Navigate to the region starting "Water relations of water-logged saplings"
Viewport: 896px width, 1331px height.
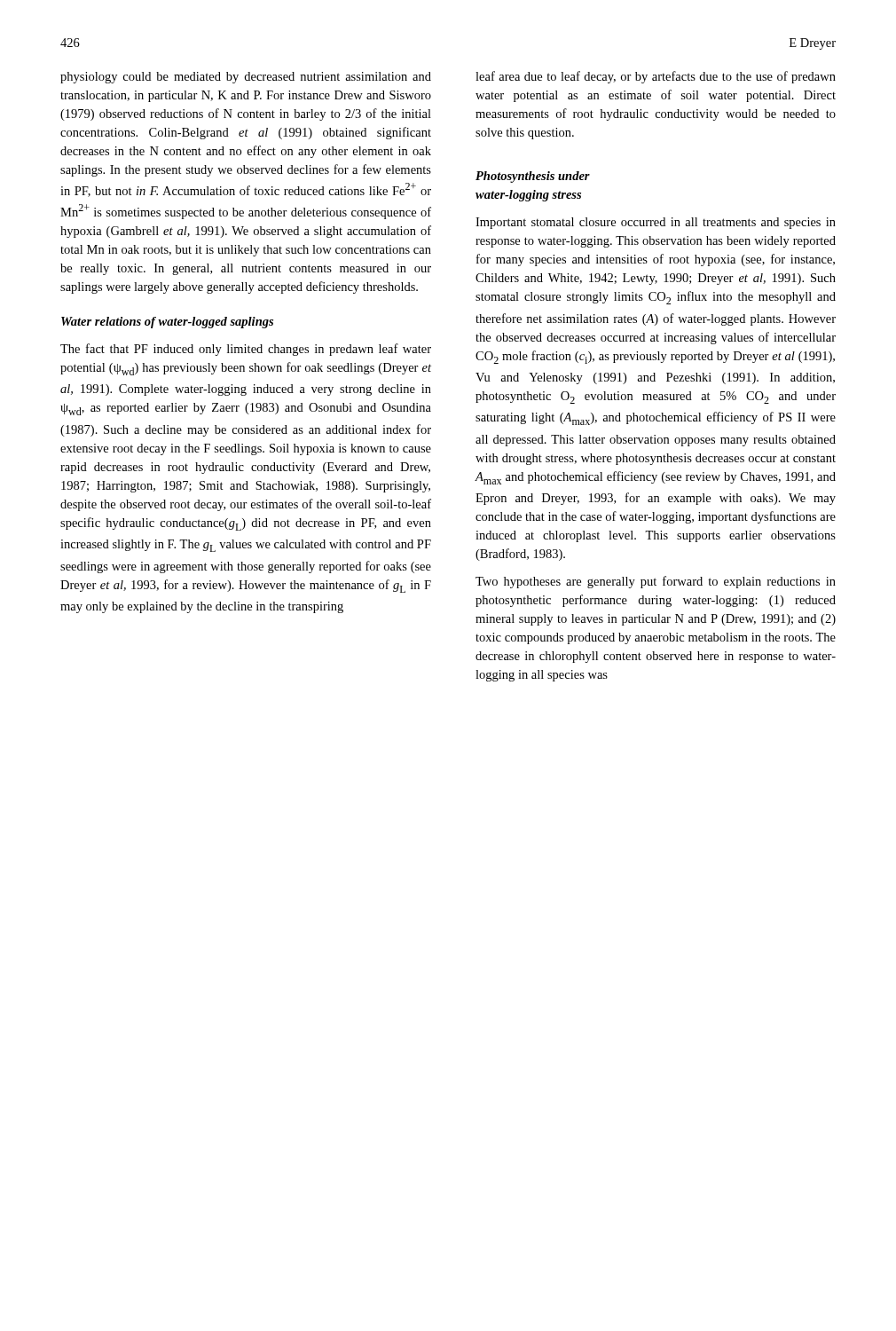[167, 321]
